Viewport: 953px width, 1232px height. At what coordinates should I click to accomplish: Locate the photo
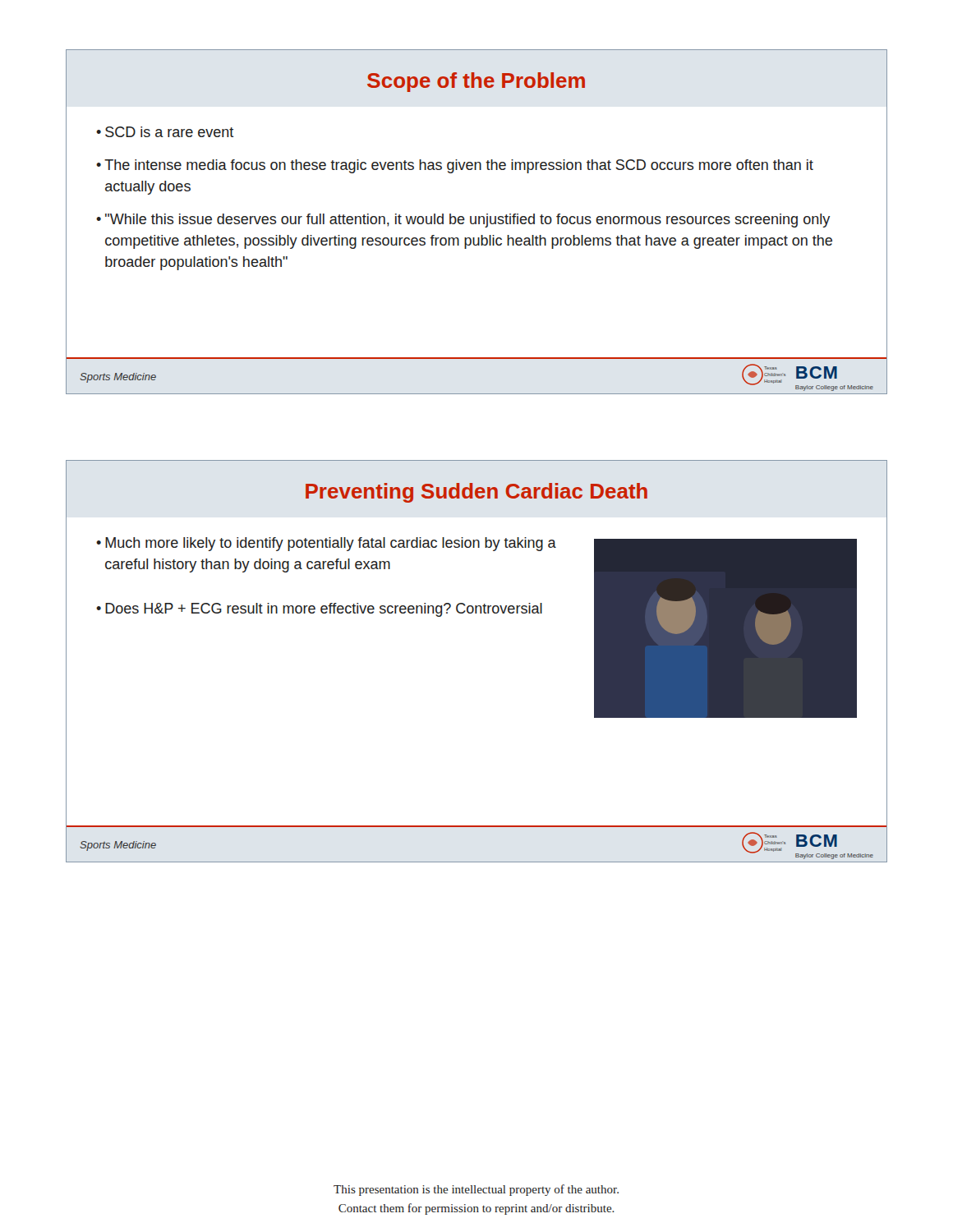pos(725,630)
